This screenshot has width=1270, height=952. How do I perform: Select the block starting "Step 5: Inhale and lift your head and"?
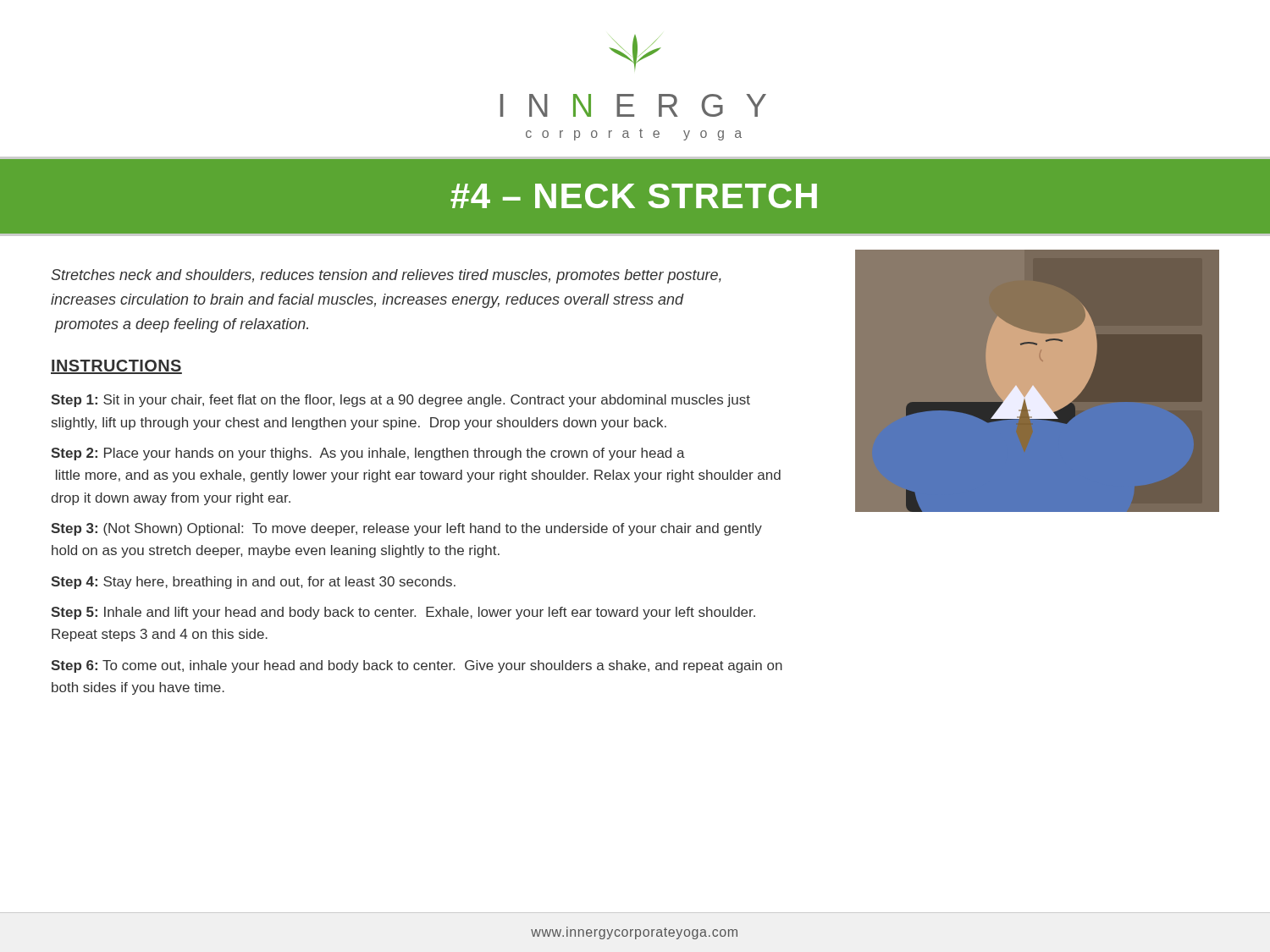click(x=406, y=624)
